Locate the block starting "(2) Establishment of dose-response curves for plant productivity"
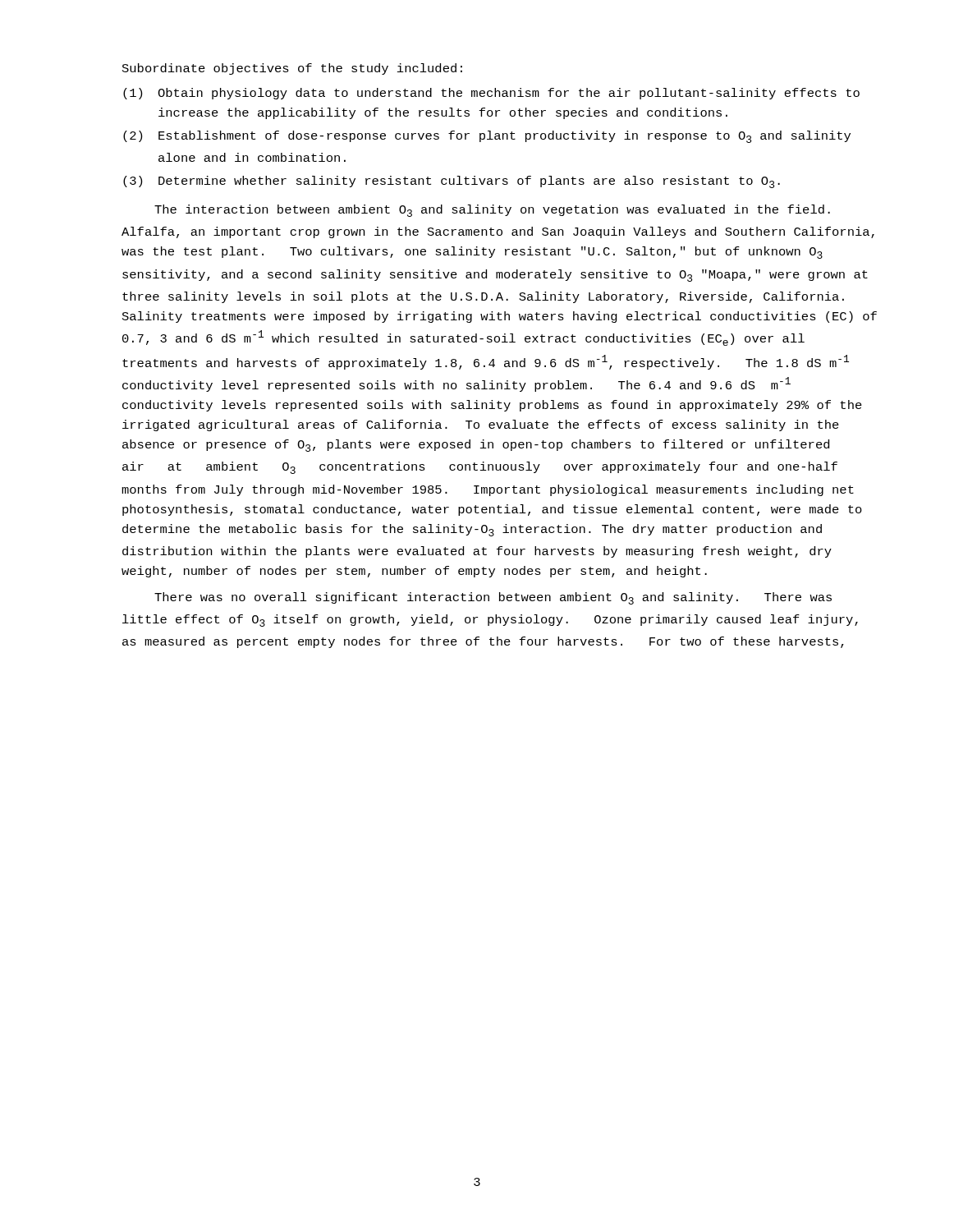Viewport: 954px width, 1232px height. coord(501,148)
